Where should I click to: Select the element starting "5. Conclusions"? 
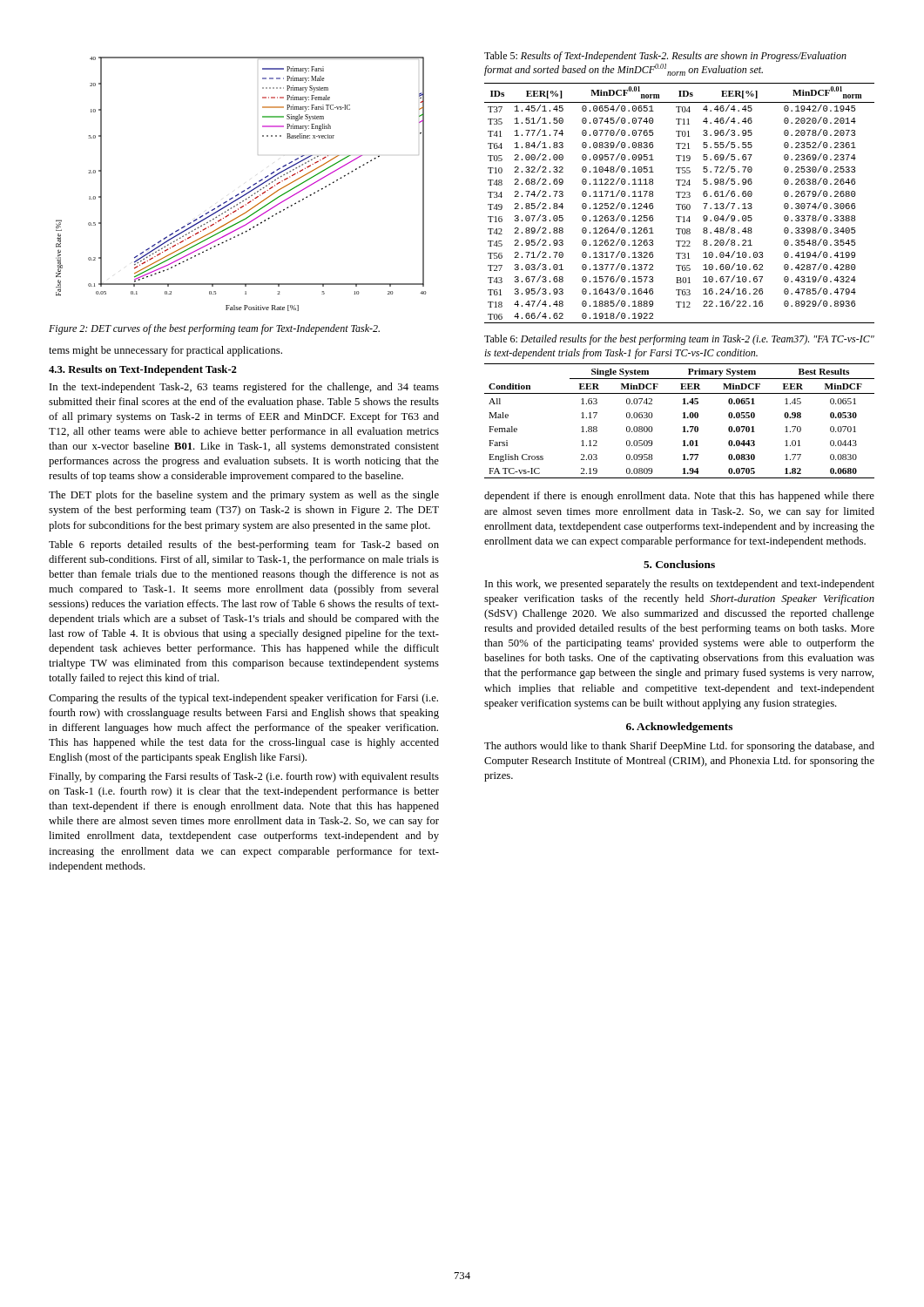[x=679, y=564]
